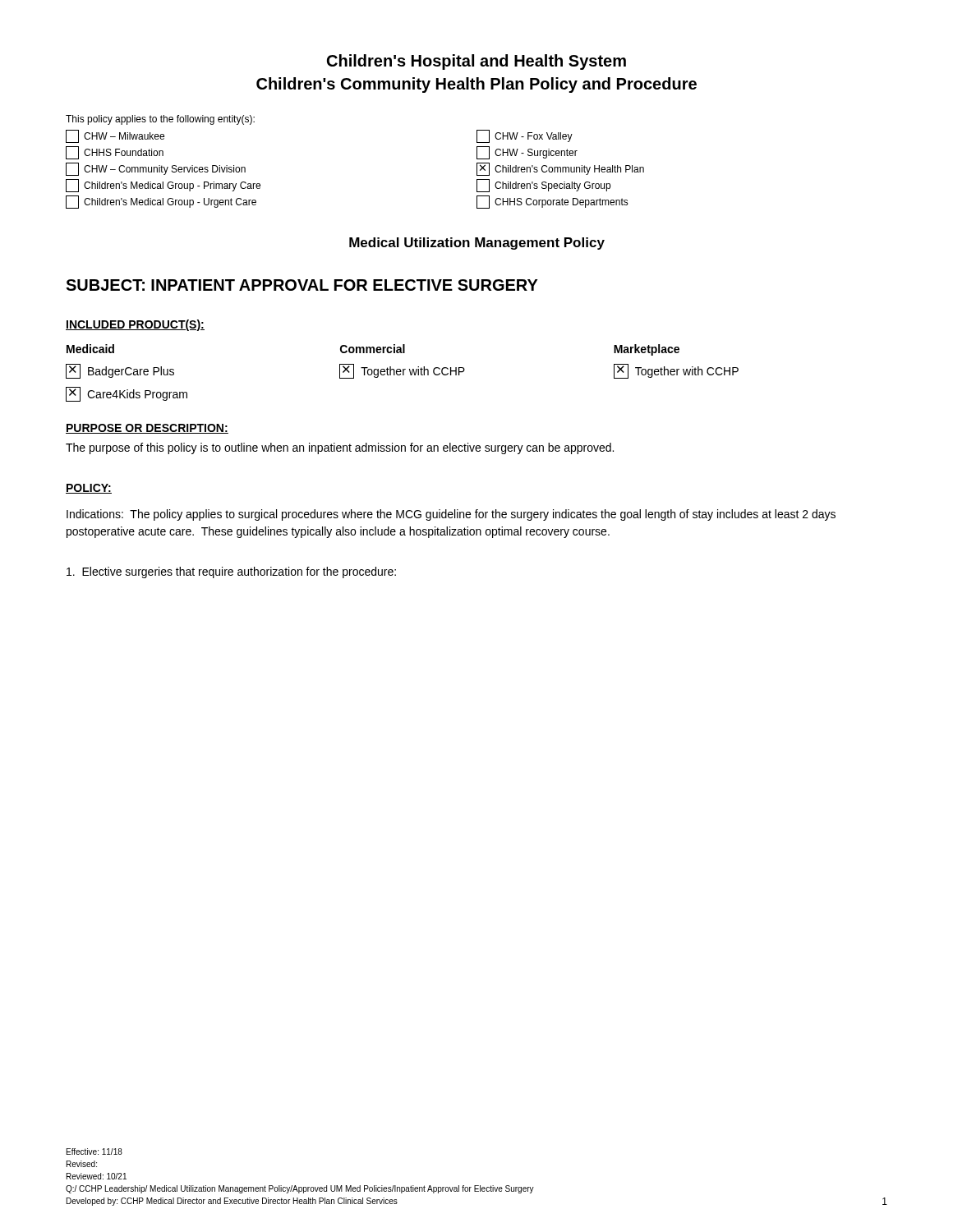Click on the passage starting "PURPOSE OR DESCRIPTION:"
Viewport: 953px width, 1232px height.
tap(147, 428)
